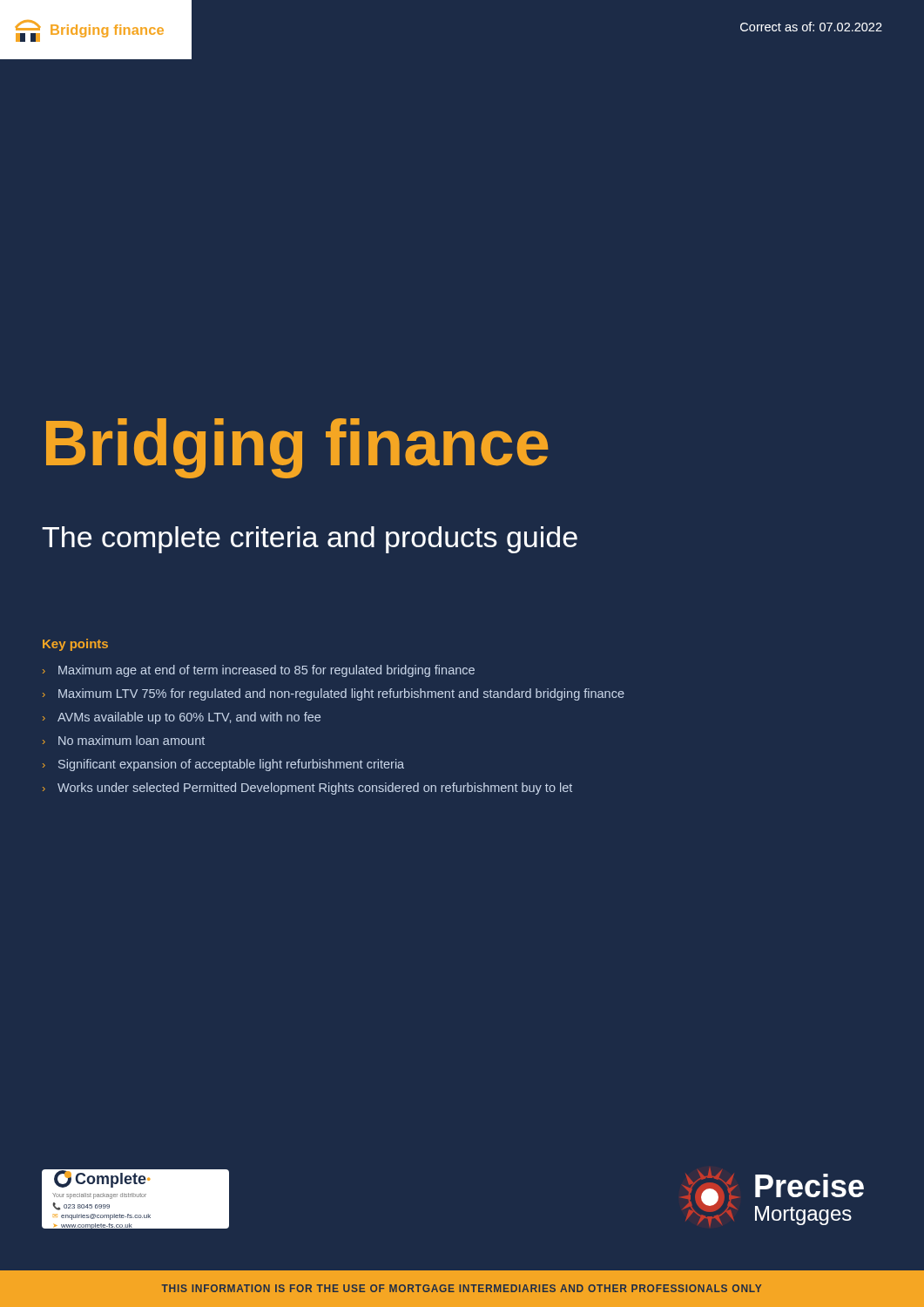Find the section header that says "The complete criteria"
Screen dimensions: 1307x924
point(310,537)
